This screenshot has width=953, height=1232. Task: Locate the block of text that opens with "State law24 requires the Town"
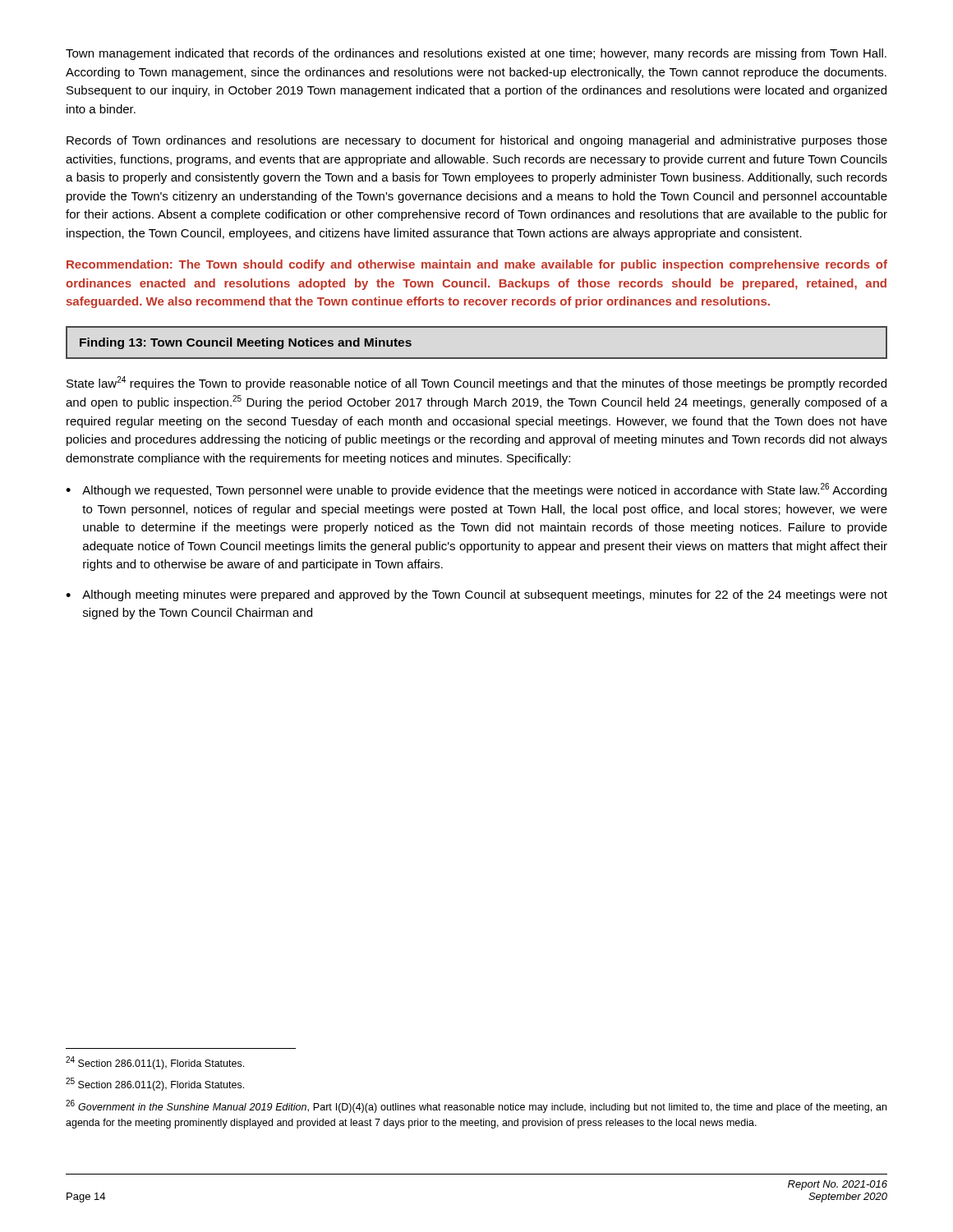[x=476, y=420]
